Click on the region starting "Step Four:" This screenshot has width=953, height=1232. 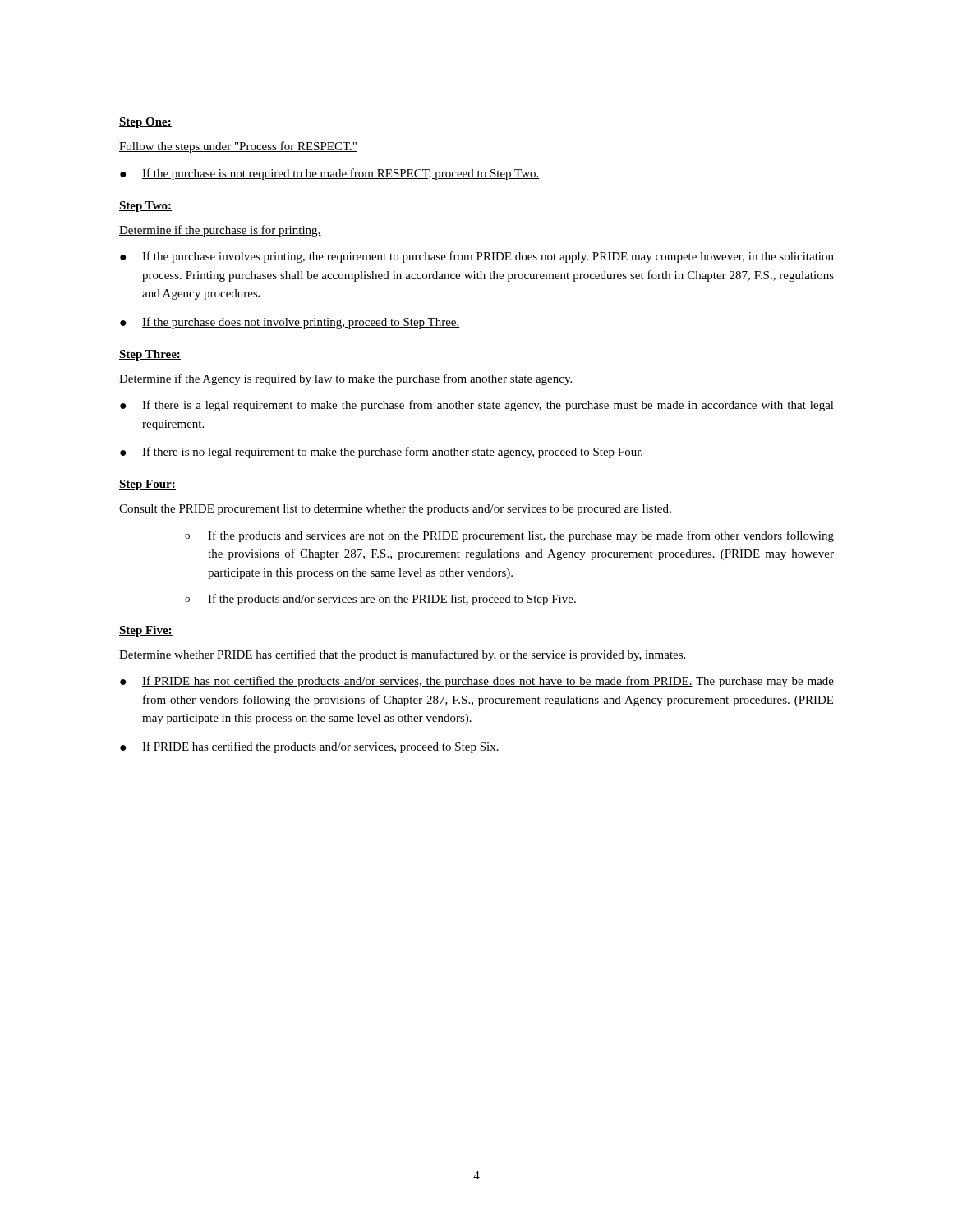tap(147, 484)
